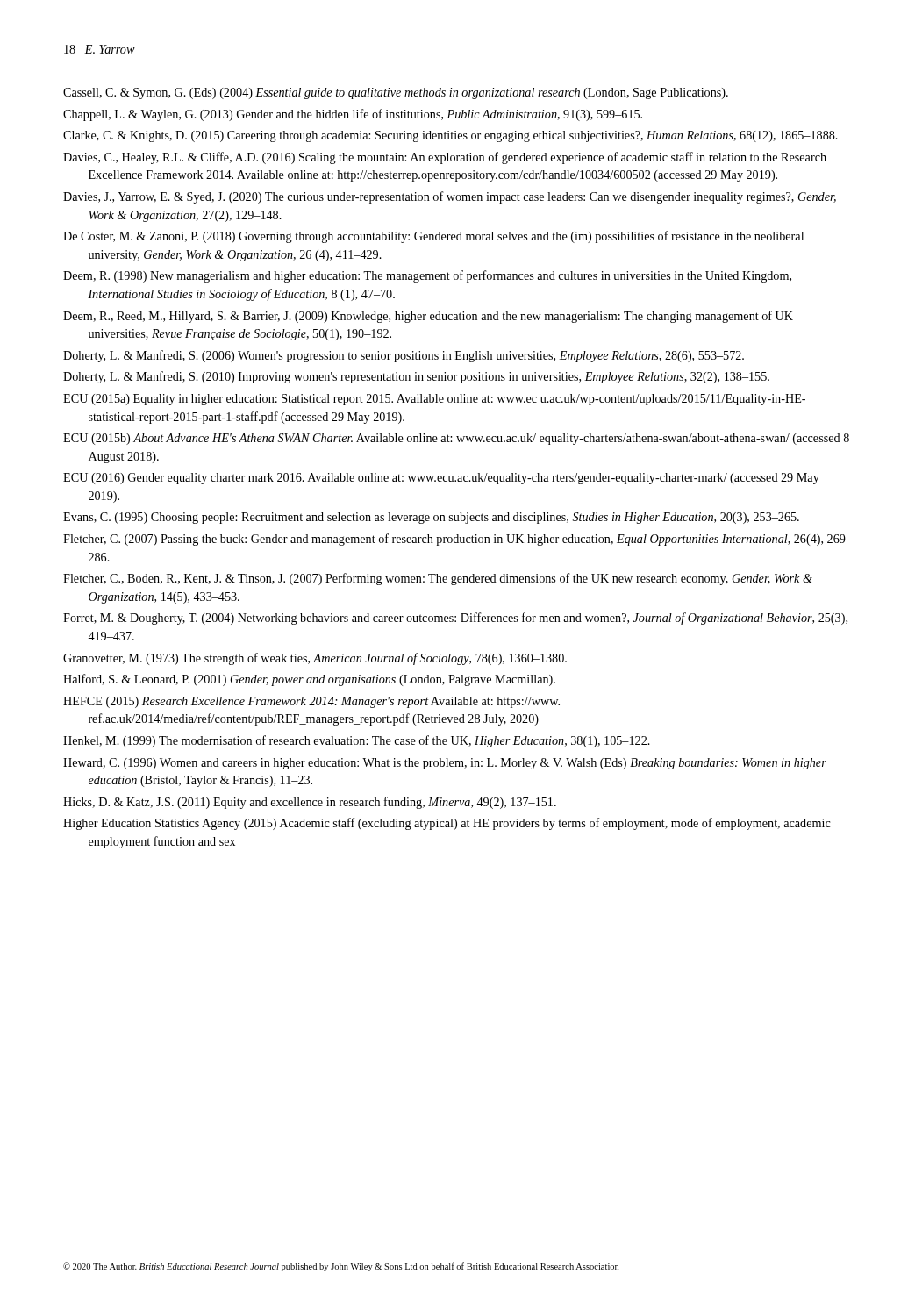Find the region starting "Granovetter, M. (1973) The strength of"
Viewport: 915px width, 1316px height.
click(x=315, y=658)
